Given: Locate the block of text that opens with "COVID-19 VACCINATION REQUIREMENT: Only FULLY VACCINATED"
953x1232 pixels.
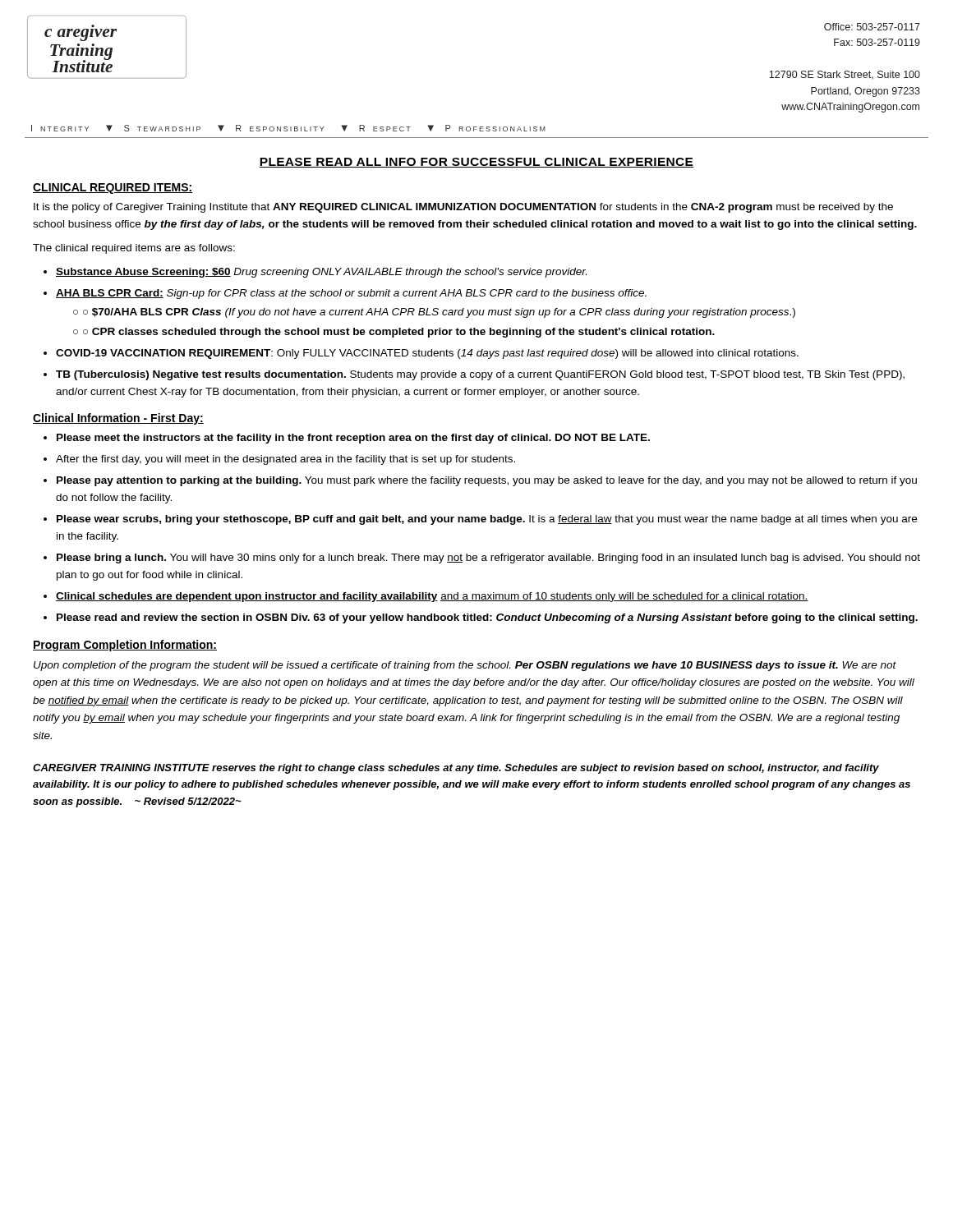Looking at the screenshot, I should [x=428, y=352].
